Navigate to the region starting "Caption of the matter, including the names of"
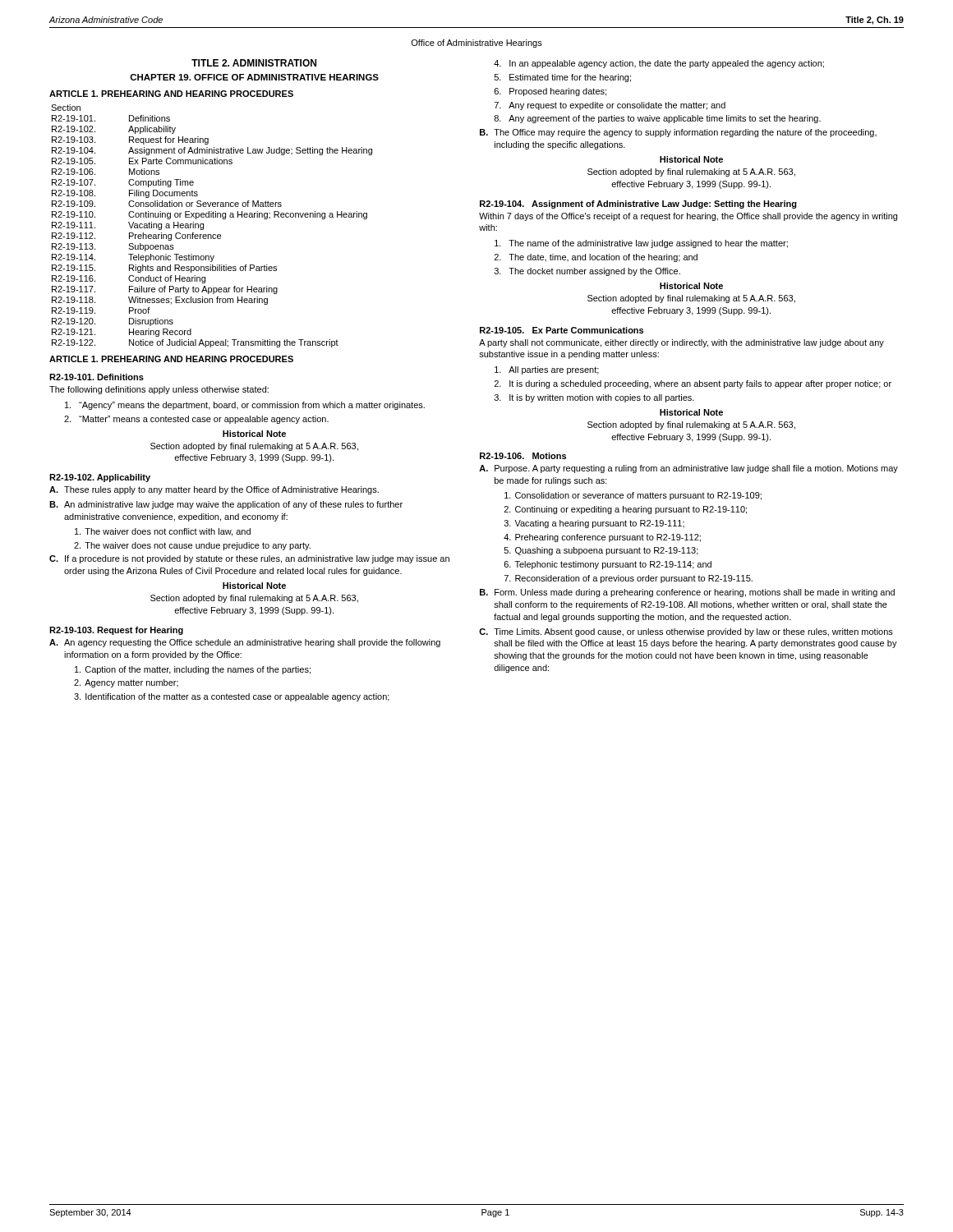Viewport: 953px width, 1232px height. pos(193,669)
